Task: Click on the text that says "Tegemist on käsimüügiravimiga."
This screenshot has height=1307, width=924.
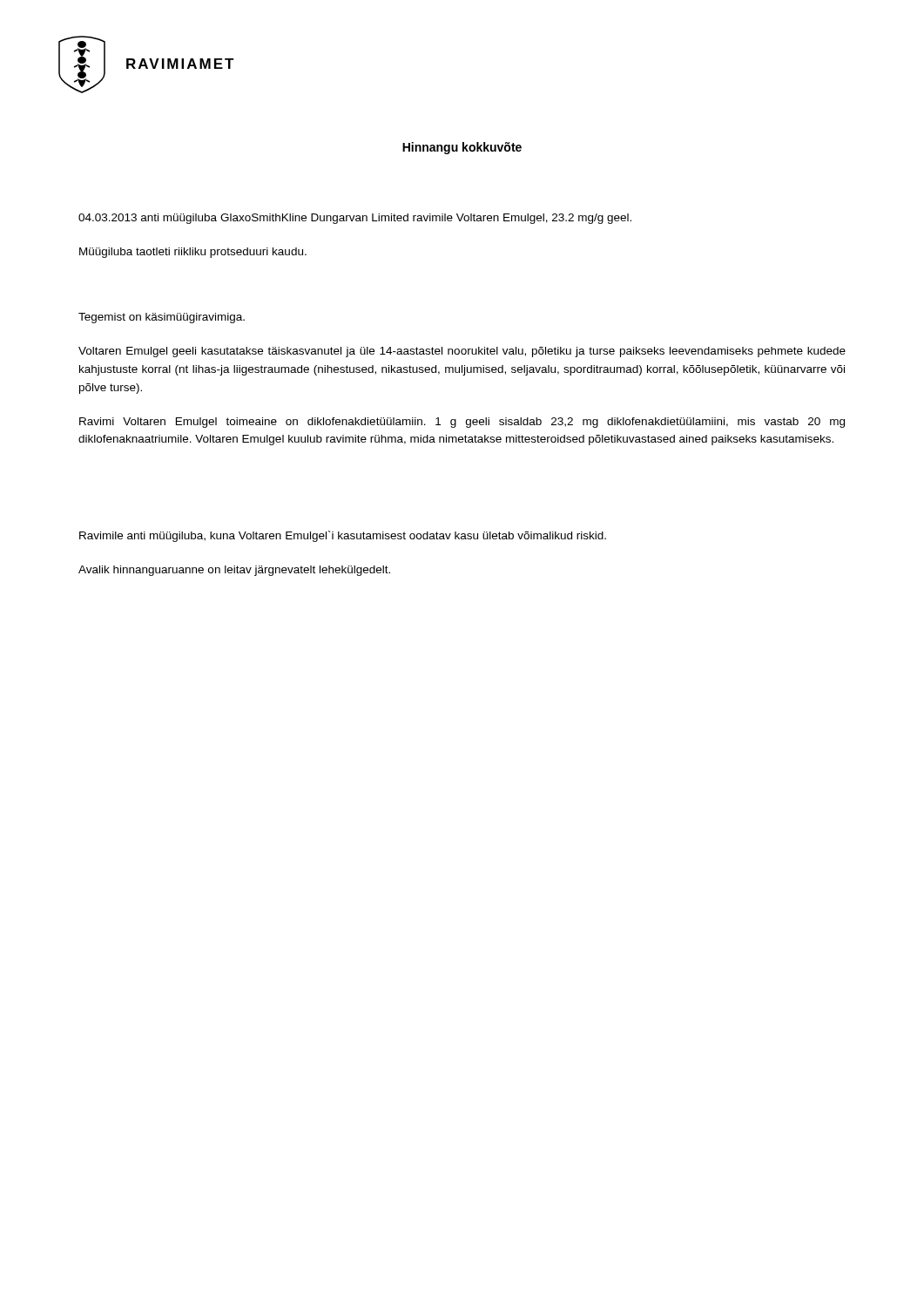Action: click(x=162, y=317)
